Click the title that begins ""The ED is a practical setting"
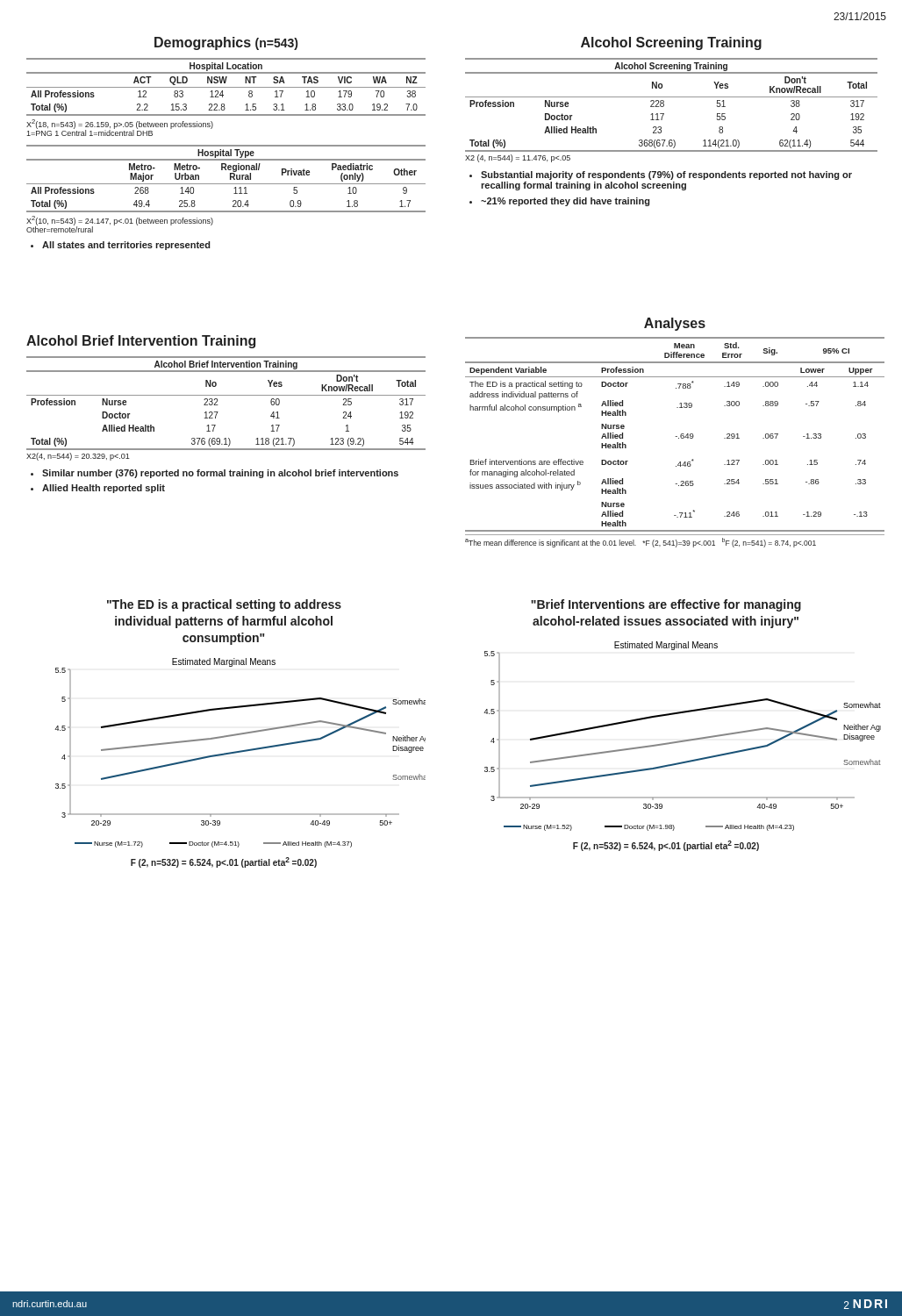 coord(224,621)
